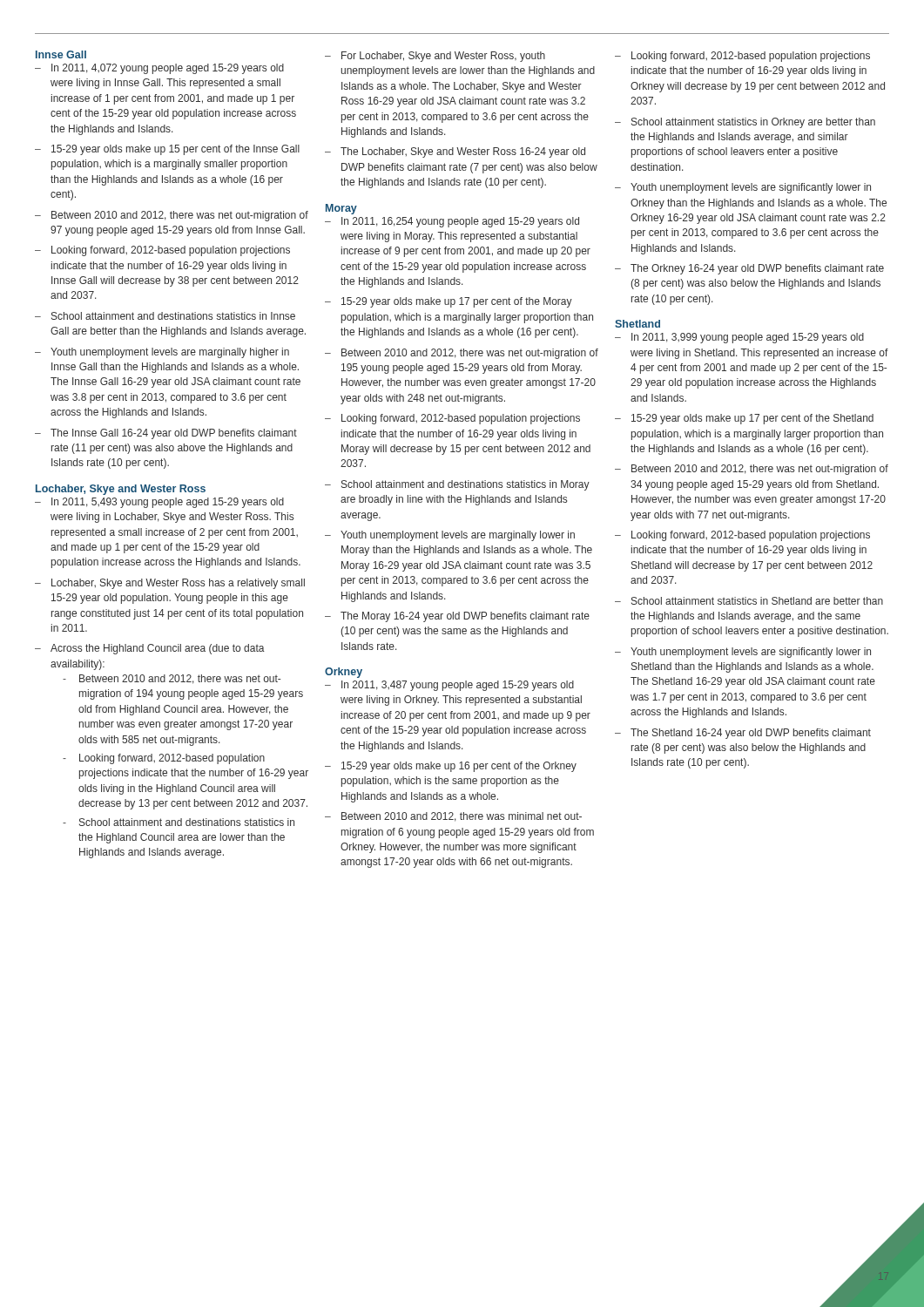The image size is (924, 1307).
Task: Select the list item that reads "– The Lochaber, Skye and"
Action: coord(462,168)
